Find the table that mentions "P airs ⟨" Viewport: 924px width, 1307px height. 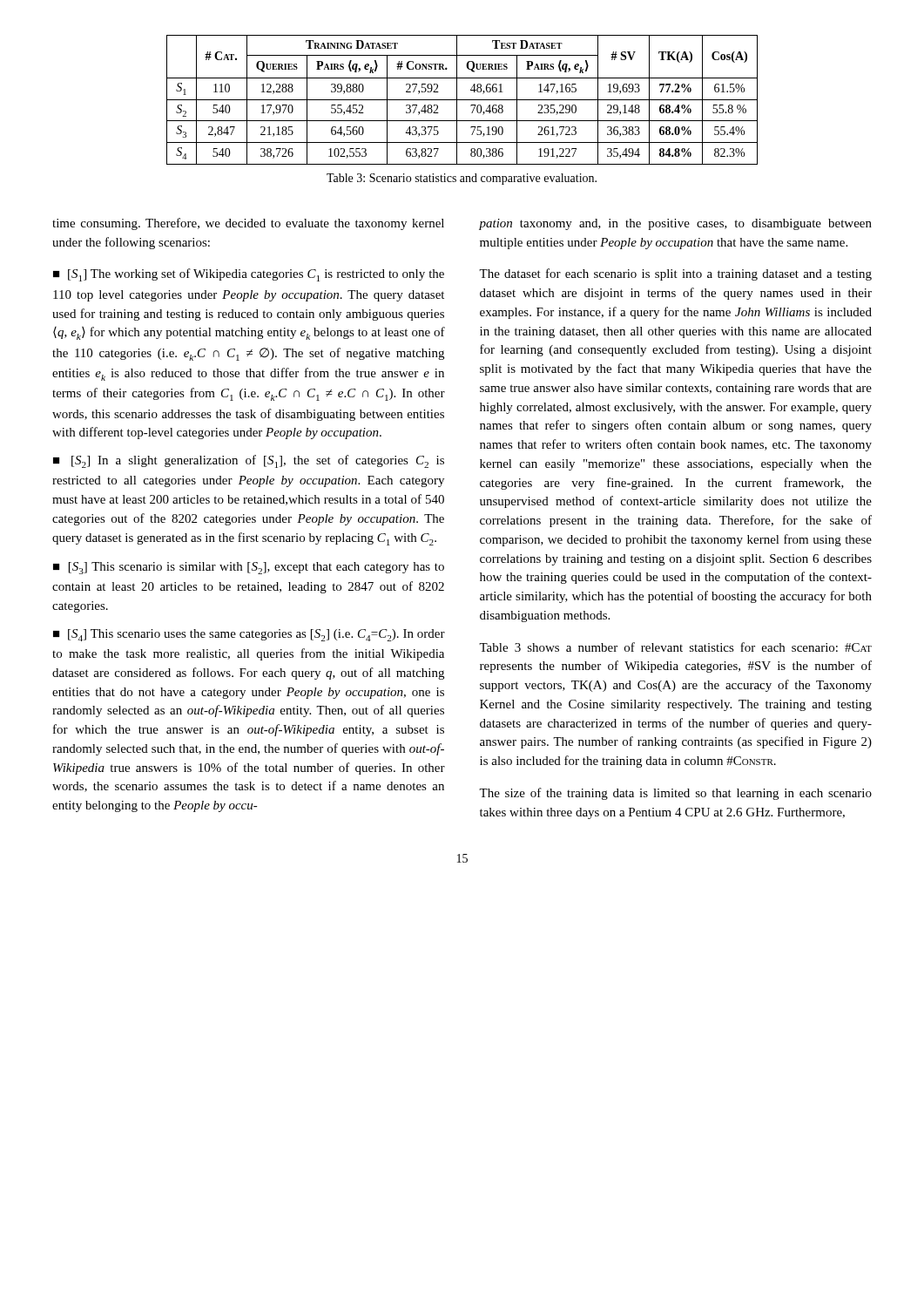point(462,100)
